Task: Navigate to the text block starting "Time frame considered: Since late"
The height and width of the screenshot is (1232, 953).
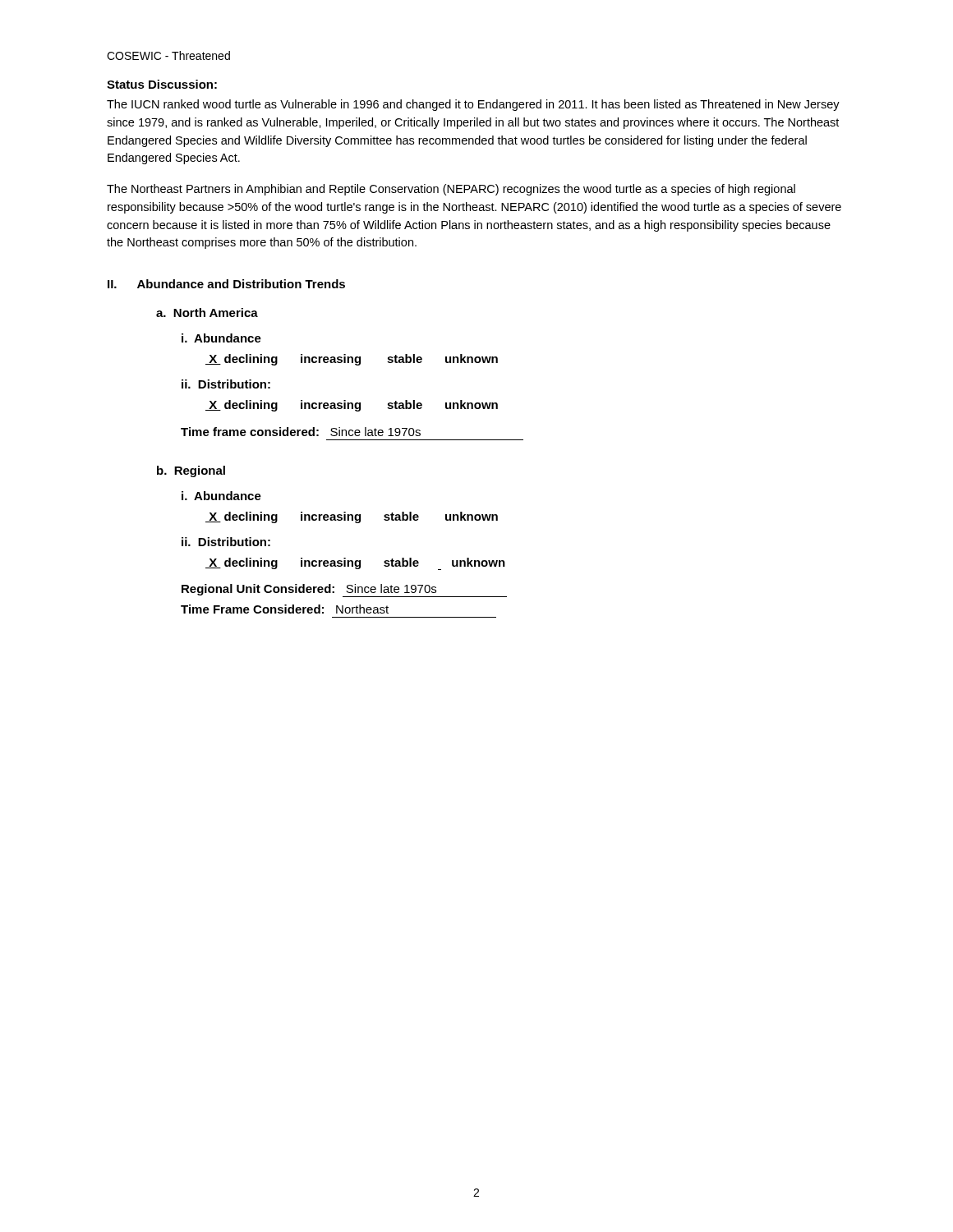Action: [x=352, y=432]
